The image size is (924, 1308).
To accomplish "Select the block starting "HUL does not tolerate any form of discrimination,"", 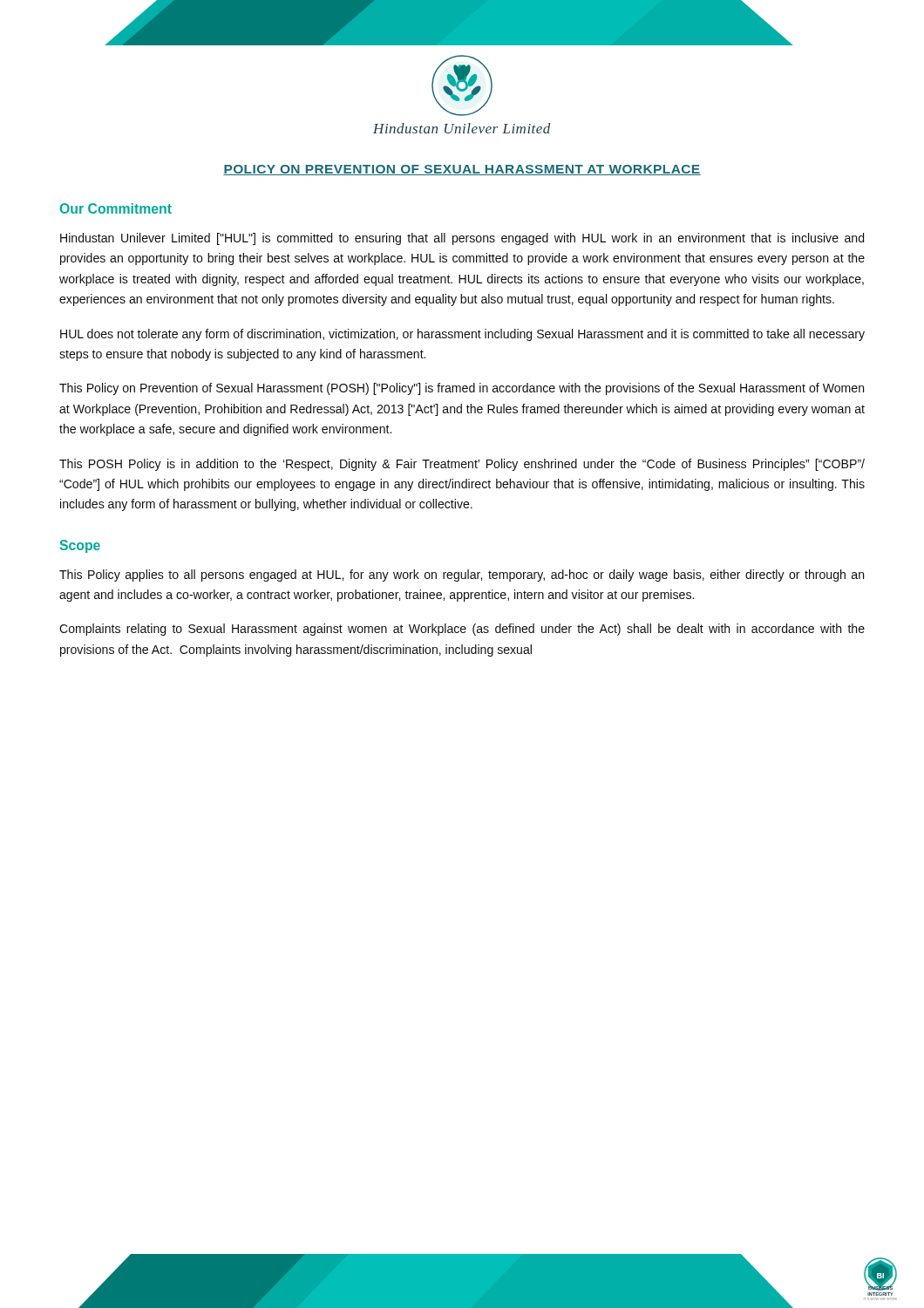I will point(462,344).
